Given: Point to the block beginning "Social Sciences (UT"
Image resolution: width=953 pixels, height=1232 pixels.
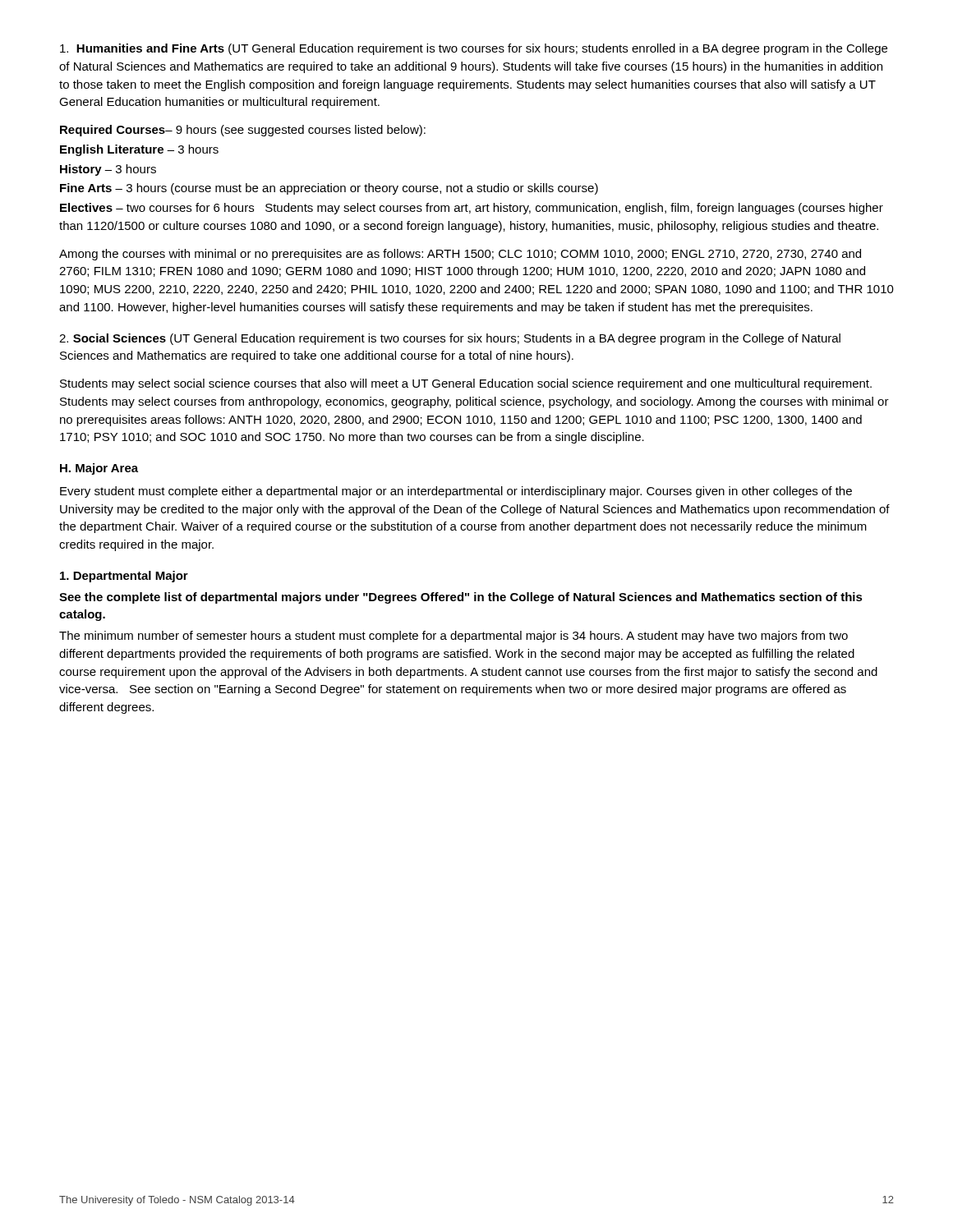Looking at the screenshot, I should tap(450, 346).
